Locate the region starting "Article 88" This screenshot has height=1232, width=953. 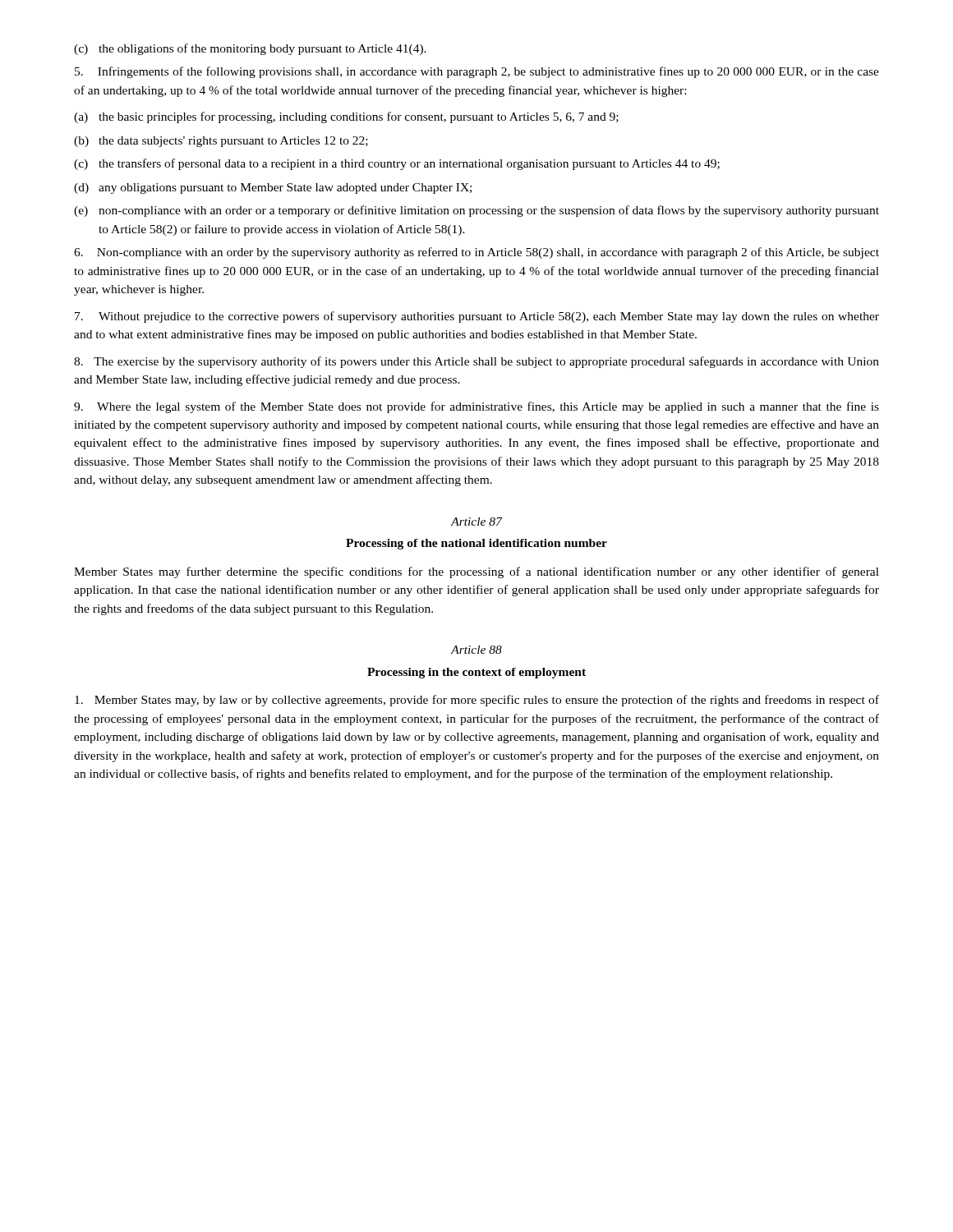pos(476,649)
